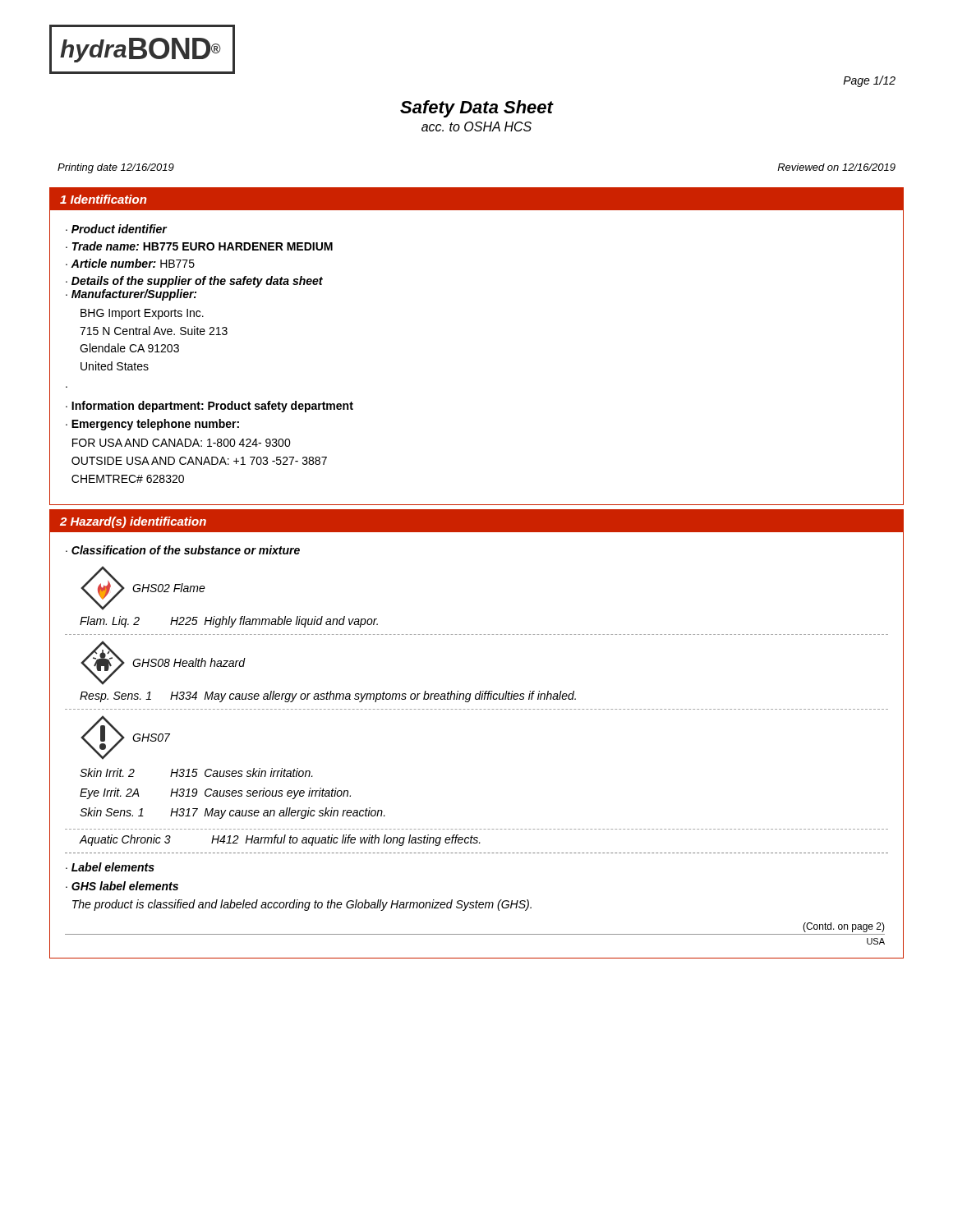Click on the text block starting "GHS02 Flame"
The width and height of the screenshot is (953, 1232).
pyautogui.click(x=169, y=588)
